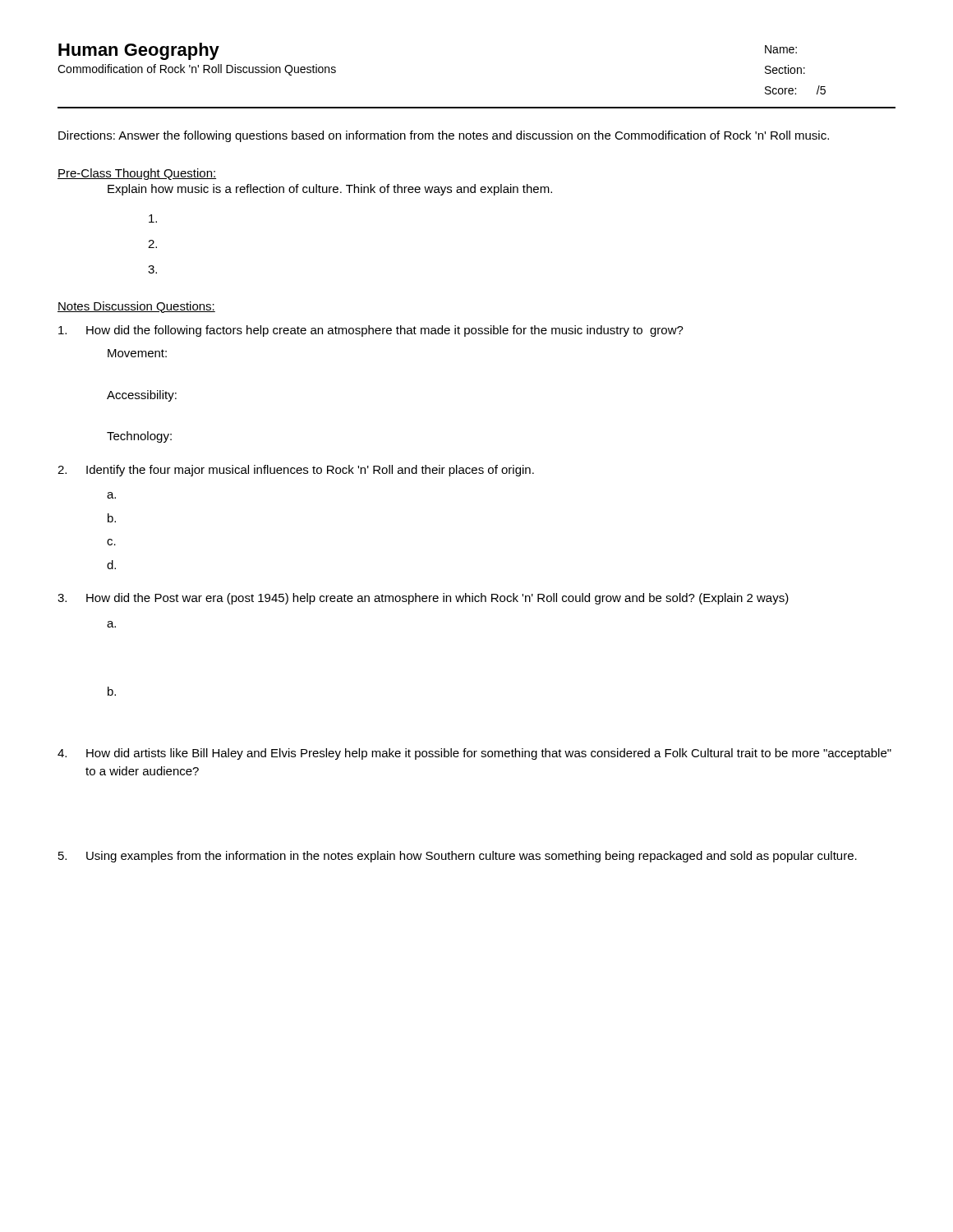The width and height of the screenshot is (953, 1232).
Task: Find the text block with the text "Directions: Answer the following questions"
Action: click(444, 135)
